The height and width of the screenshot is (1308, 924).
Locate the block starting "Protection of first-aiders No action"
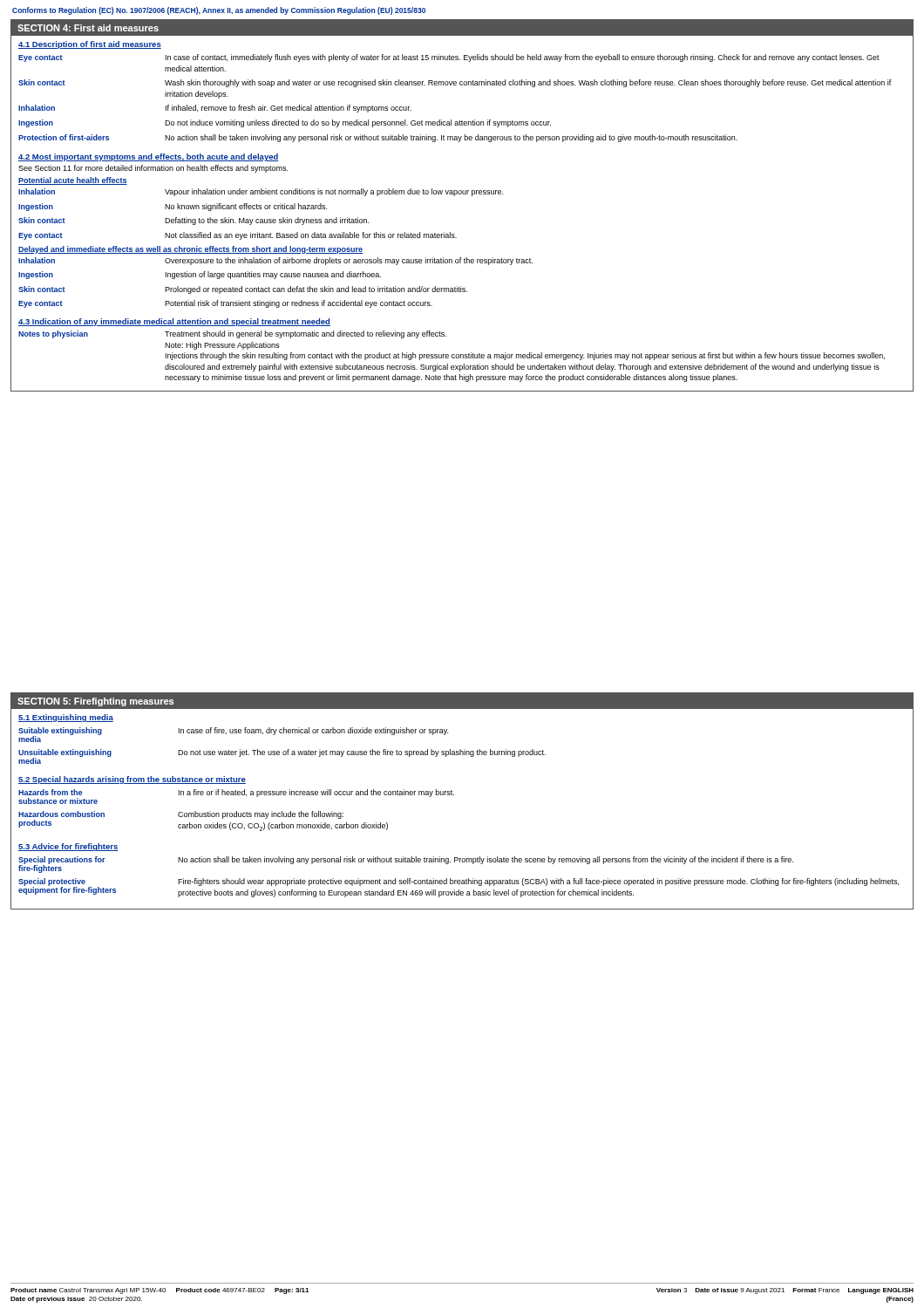click(x=462, y=138)
